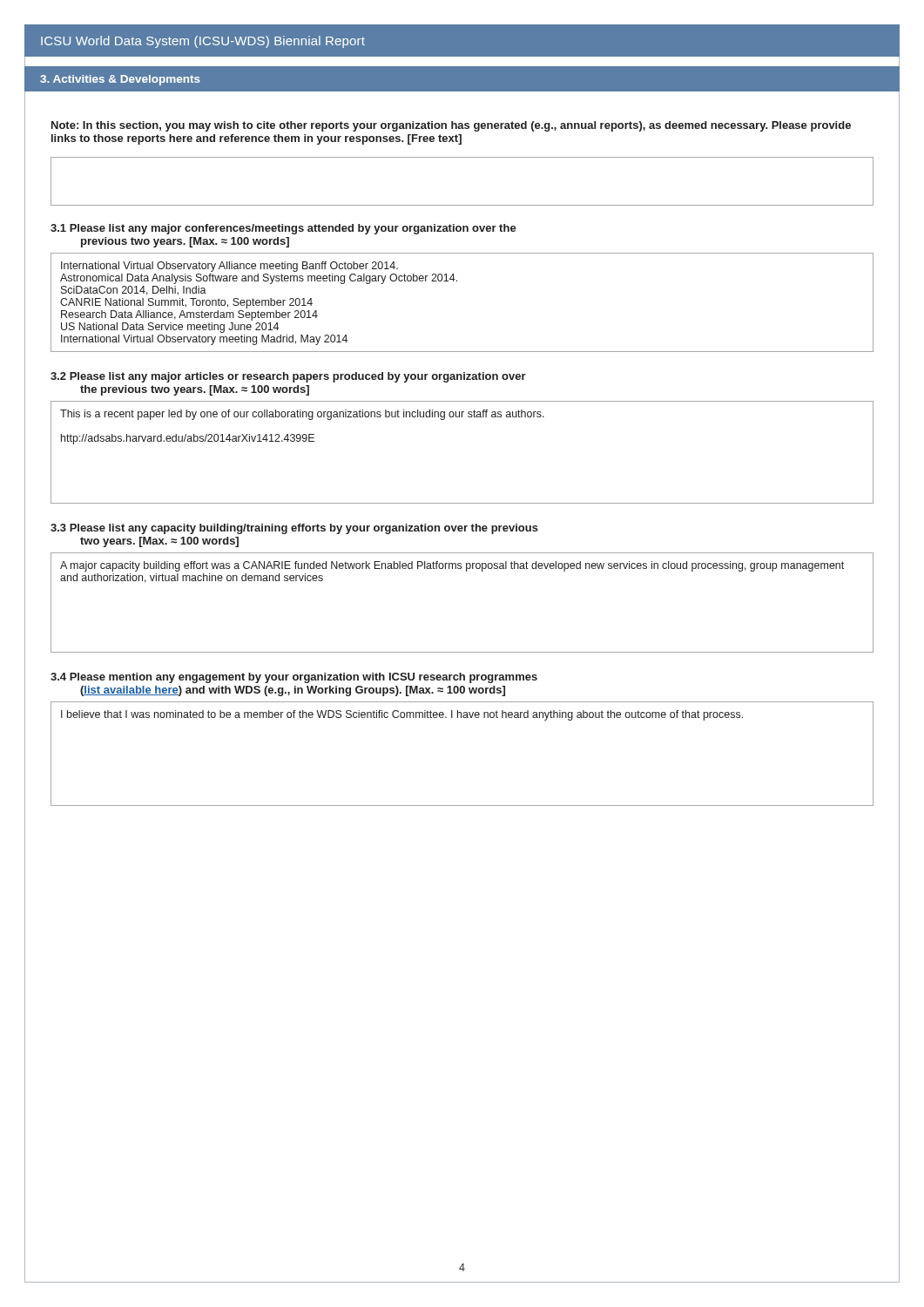Where is the passage that starts "I believe that I was nominated to"?
This screenshot has width=924, height=1307.
pyautogui.click(x=402, y=714)
